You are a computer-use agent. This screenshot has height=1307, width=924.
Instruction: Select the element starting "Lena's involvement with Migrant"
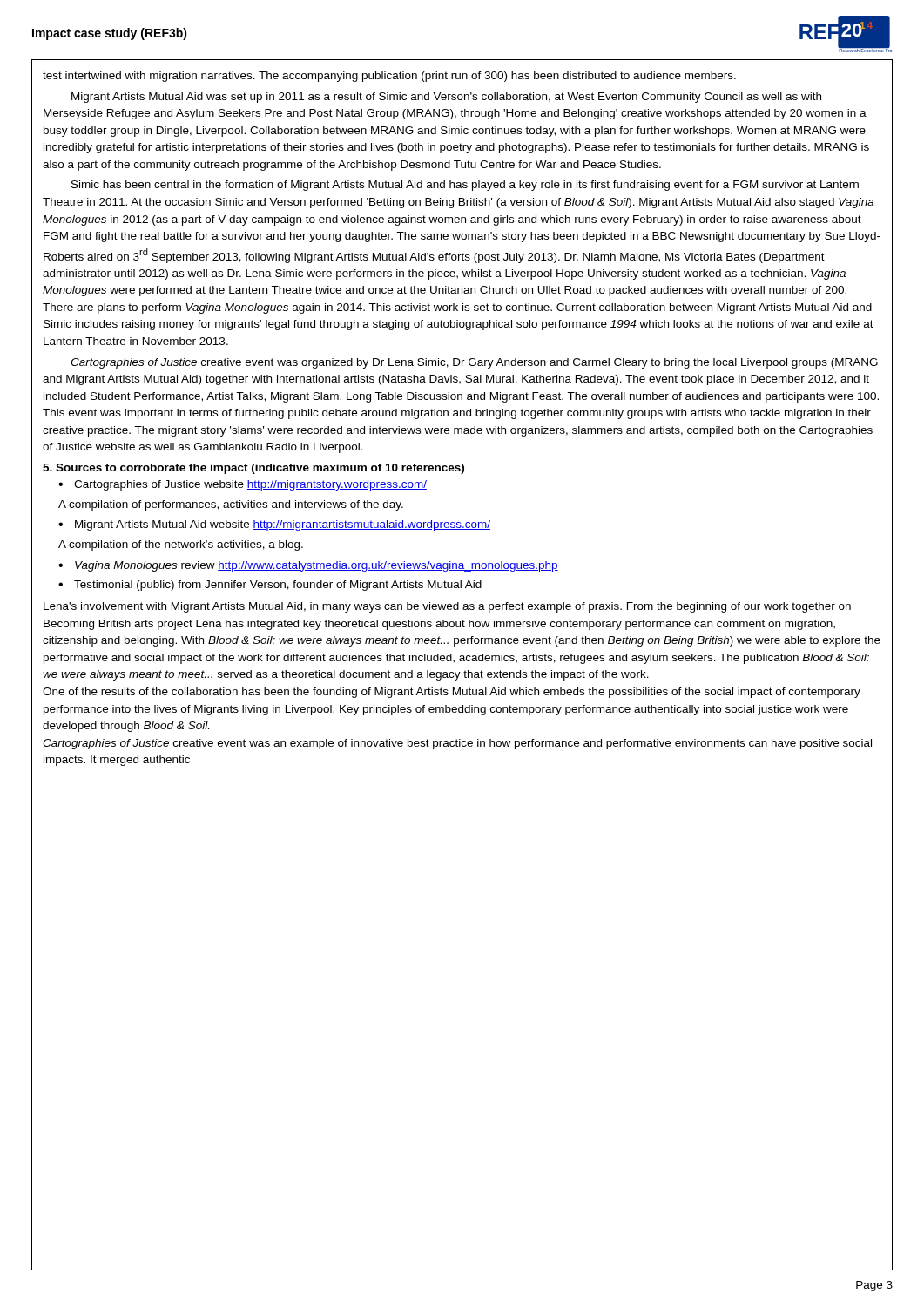(x=462, y=683)
